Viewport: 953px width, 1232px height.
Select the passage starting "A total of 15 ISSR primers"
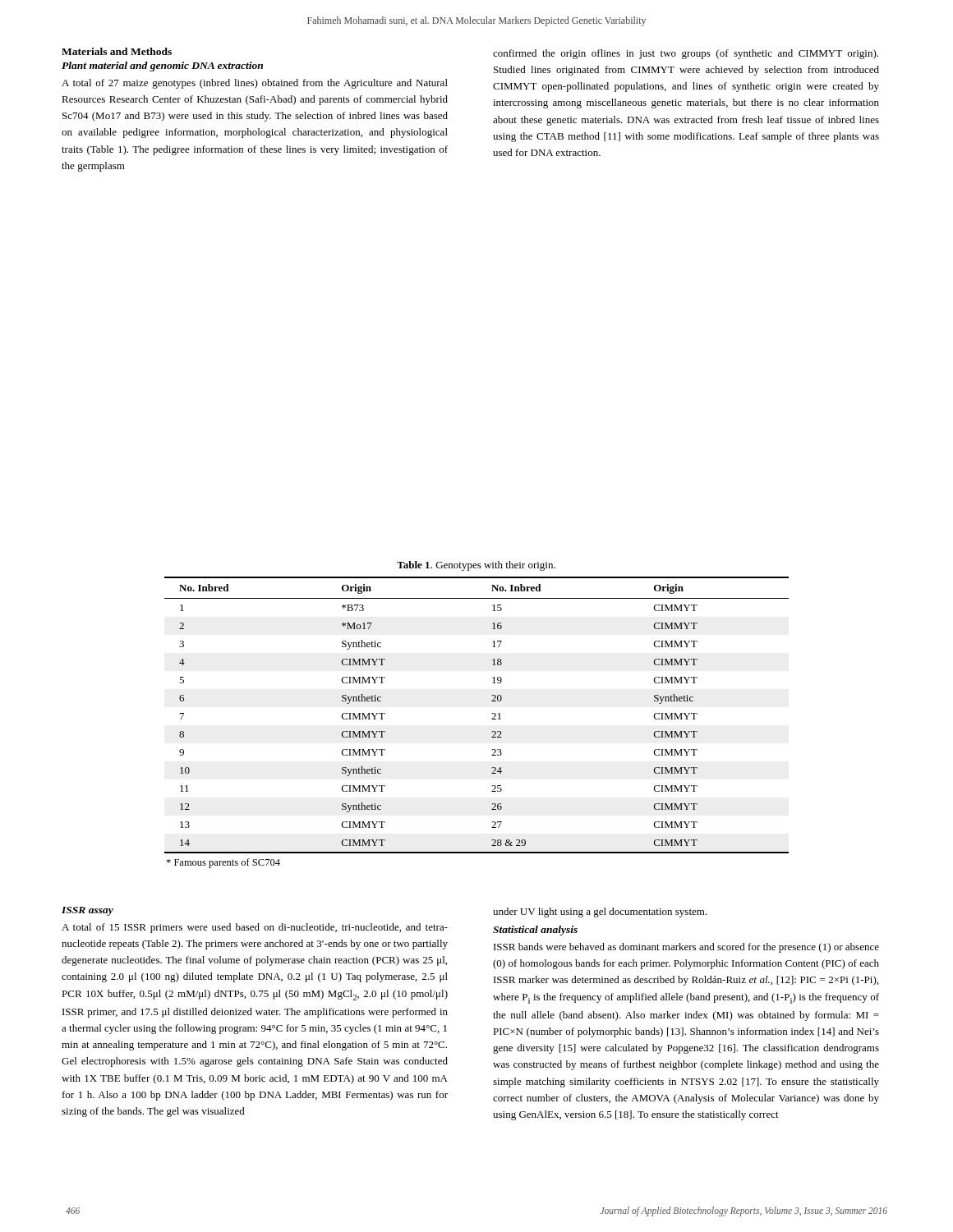coord(255,1019)
